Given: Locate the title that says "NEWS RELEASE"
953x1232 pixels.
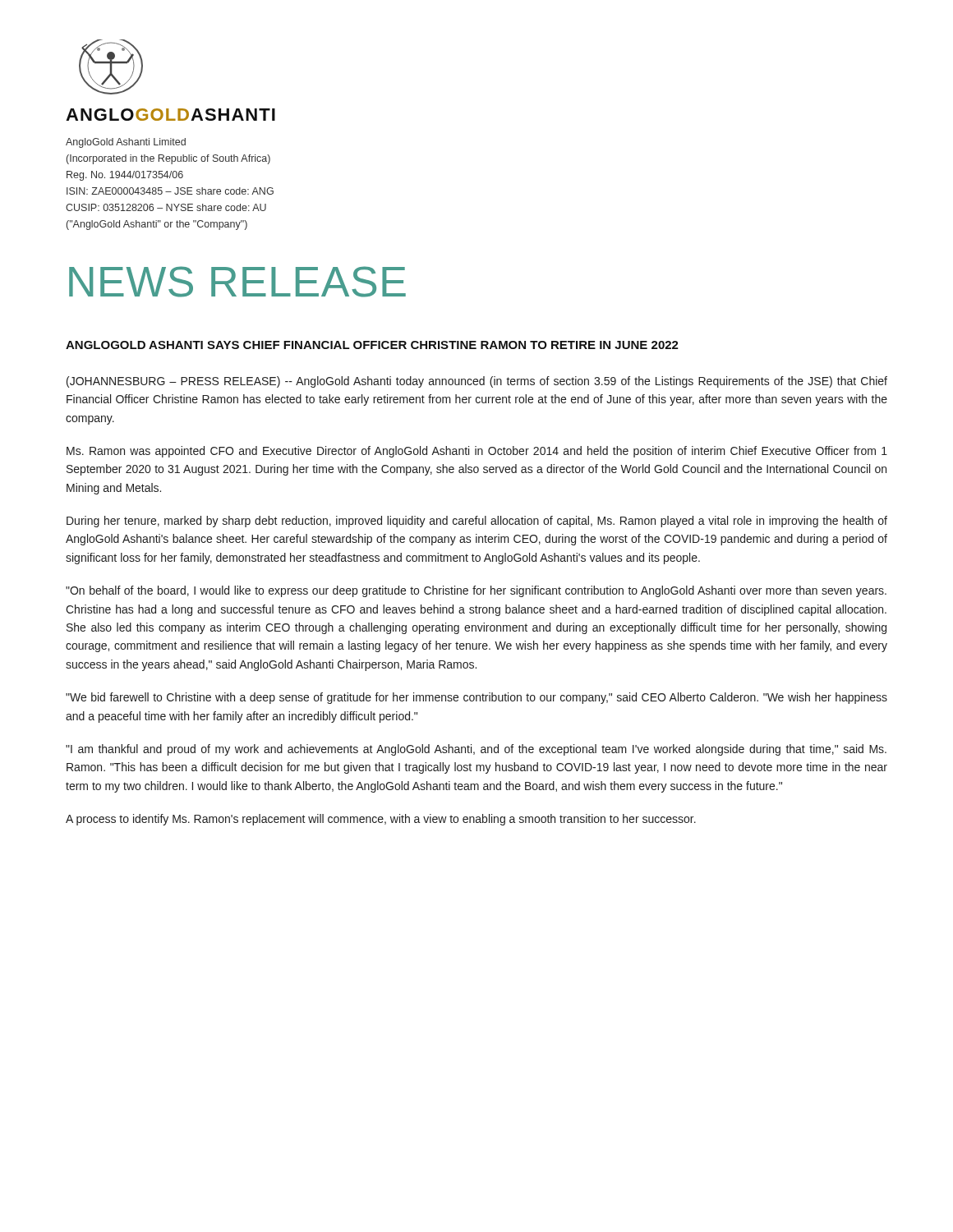Looking at the screenshot, I should point(237,282).
